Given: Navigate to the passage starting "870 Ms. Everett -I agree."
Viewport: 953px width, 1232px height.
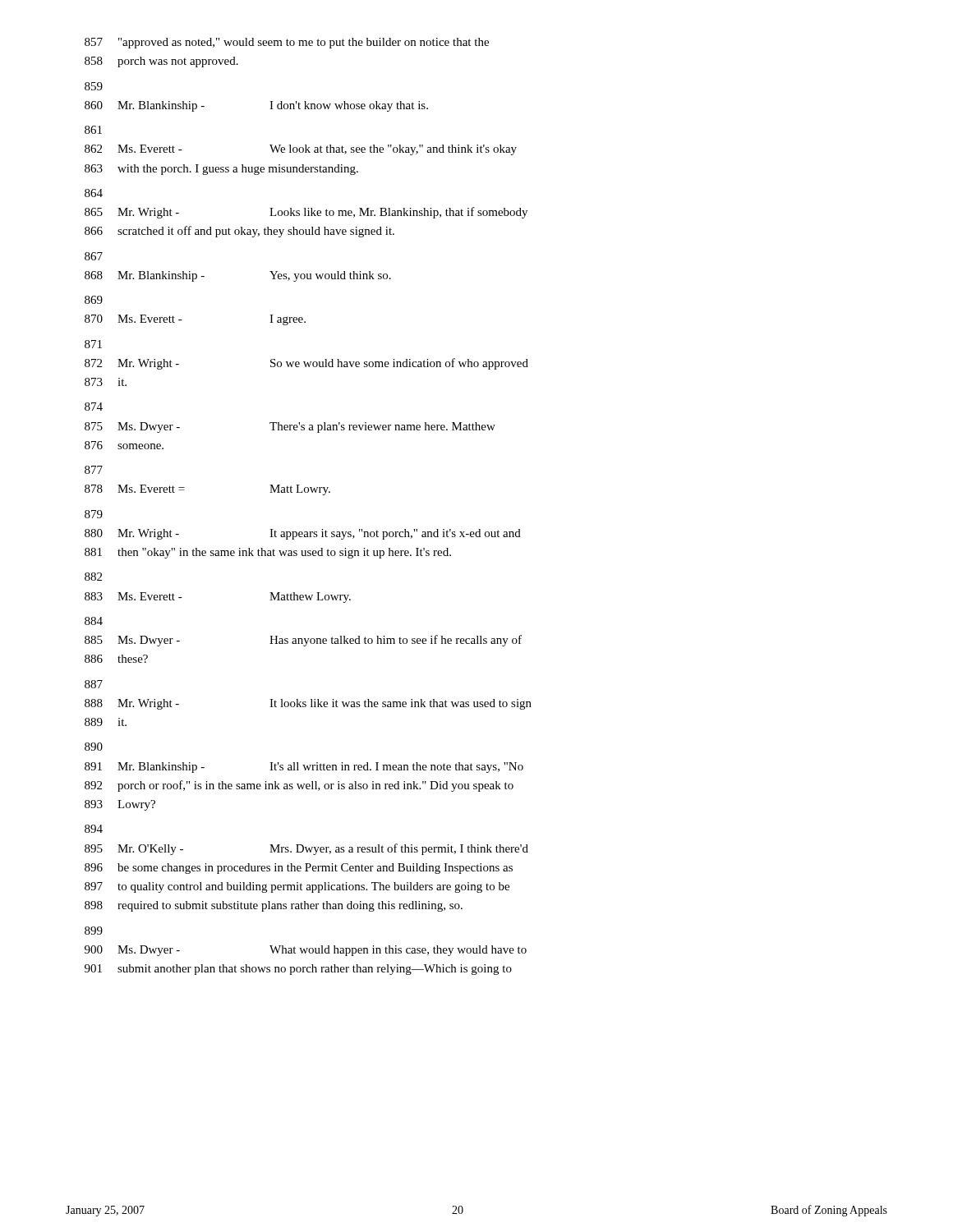Looking at the screenshot, I should [149, 320].
